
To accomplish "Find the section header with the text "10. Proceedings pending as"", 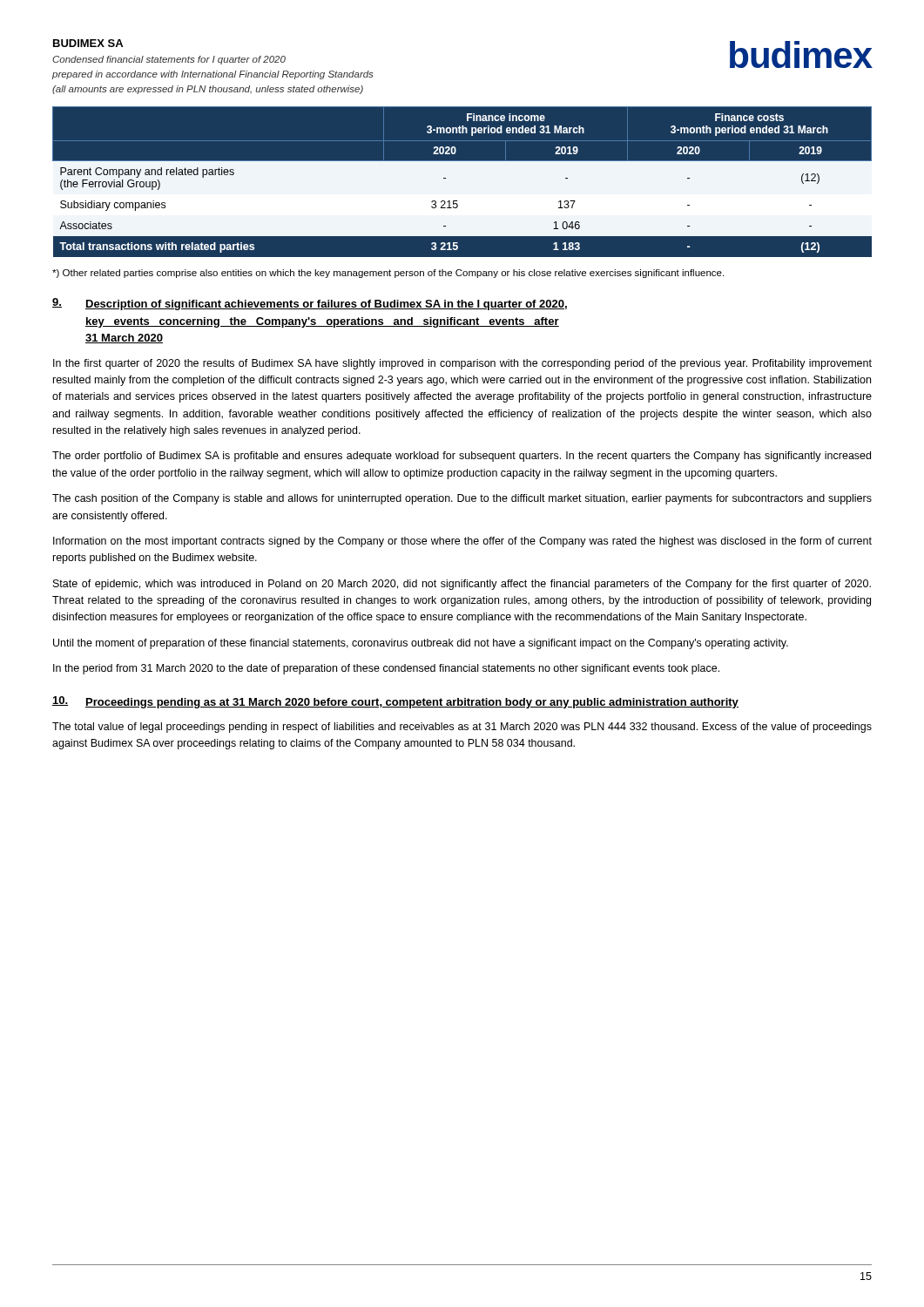I will [x=395, y=702].
